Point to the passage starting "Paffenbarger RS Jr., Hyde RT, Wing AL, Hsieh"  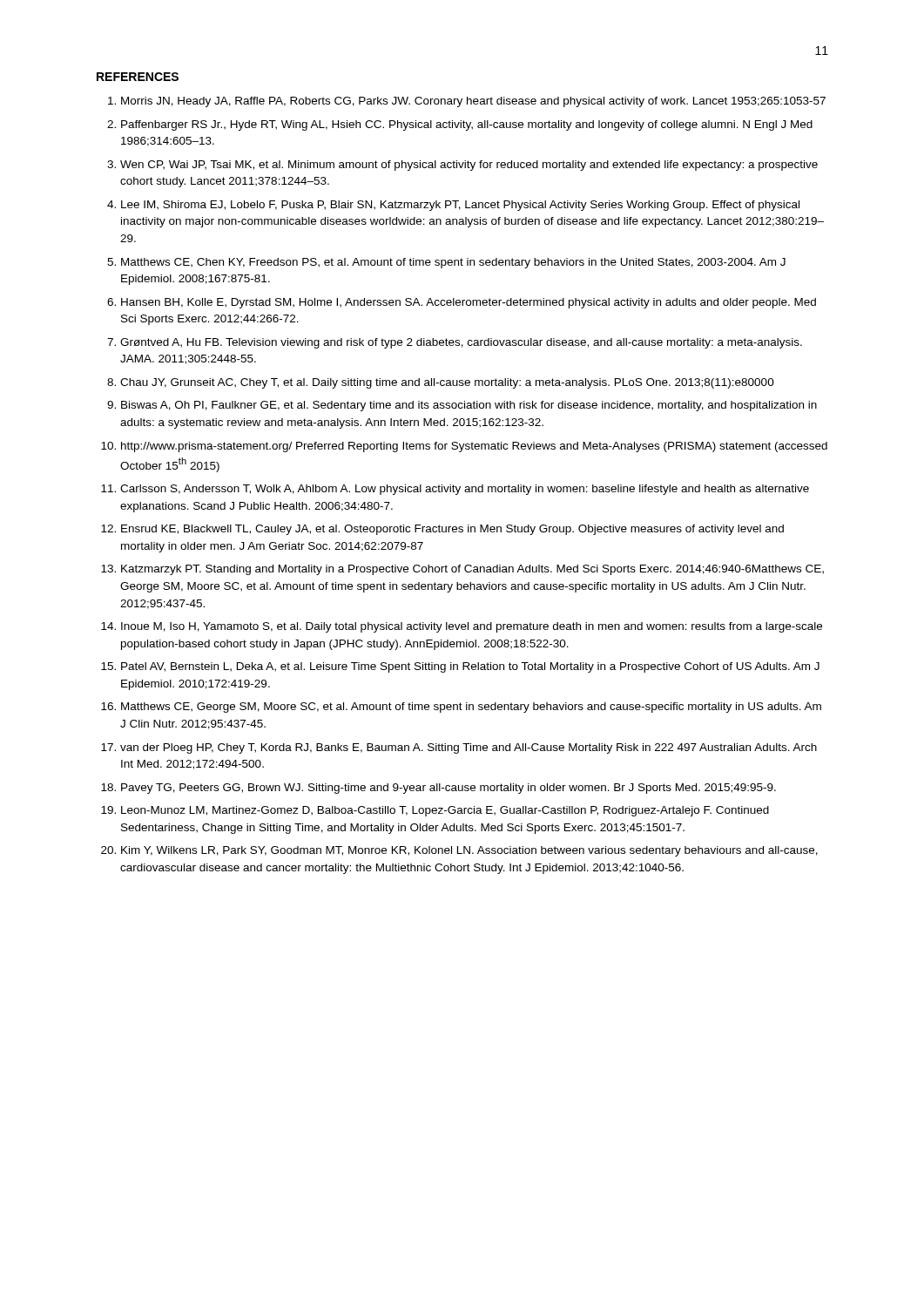point(467,132)
